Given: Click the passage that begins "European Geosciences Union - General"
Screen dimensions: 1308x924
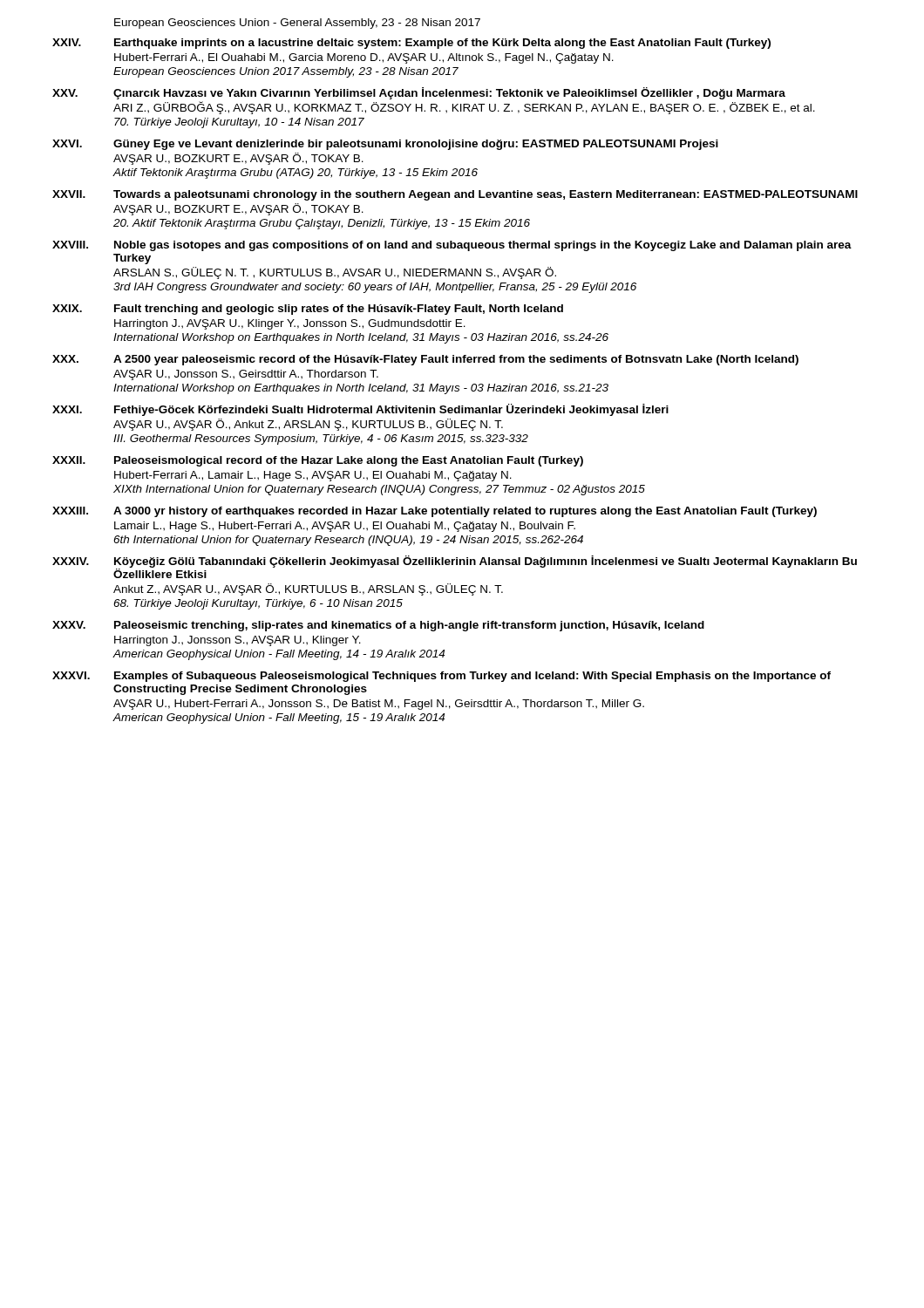Looking at the screenshot, I should coord(297,22).
